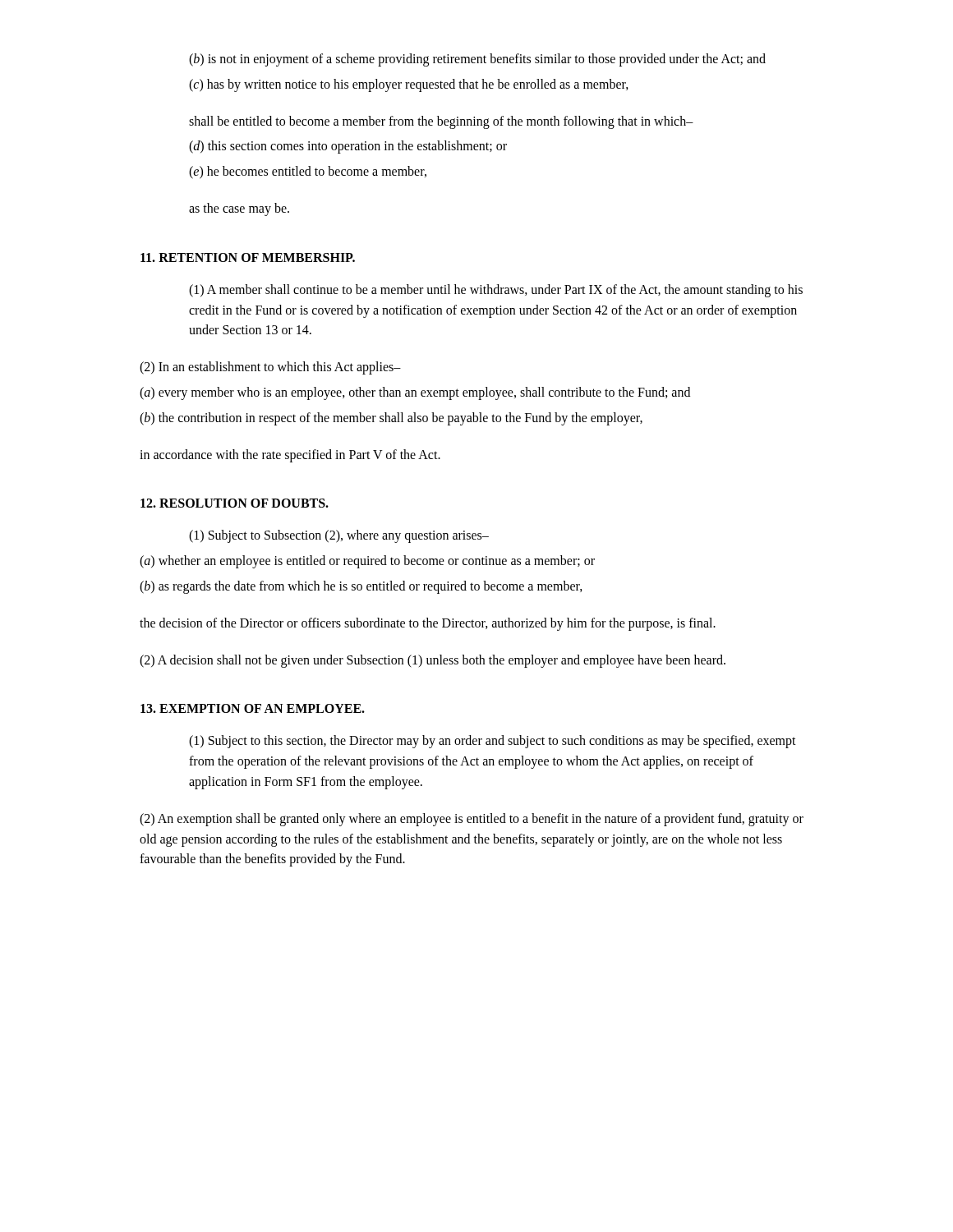The width and height of the screenshot is (953, 1232).
Task: Click on the text block containing "(2) An exemption shall"
Action: tap(476, 839)
